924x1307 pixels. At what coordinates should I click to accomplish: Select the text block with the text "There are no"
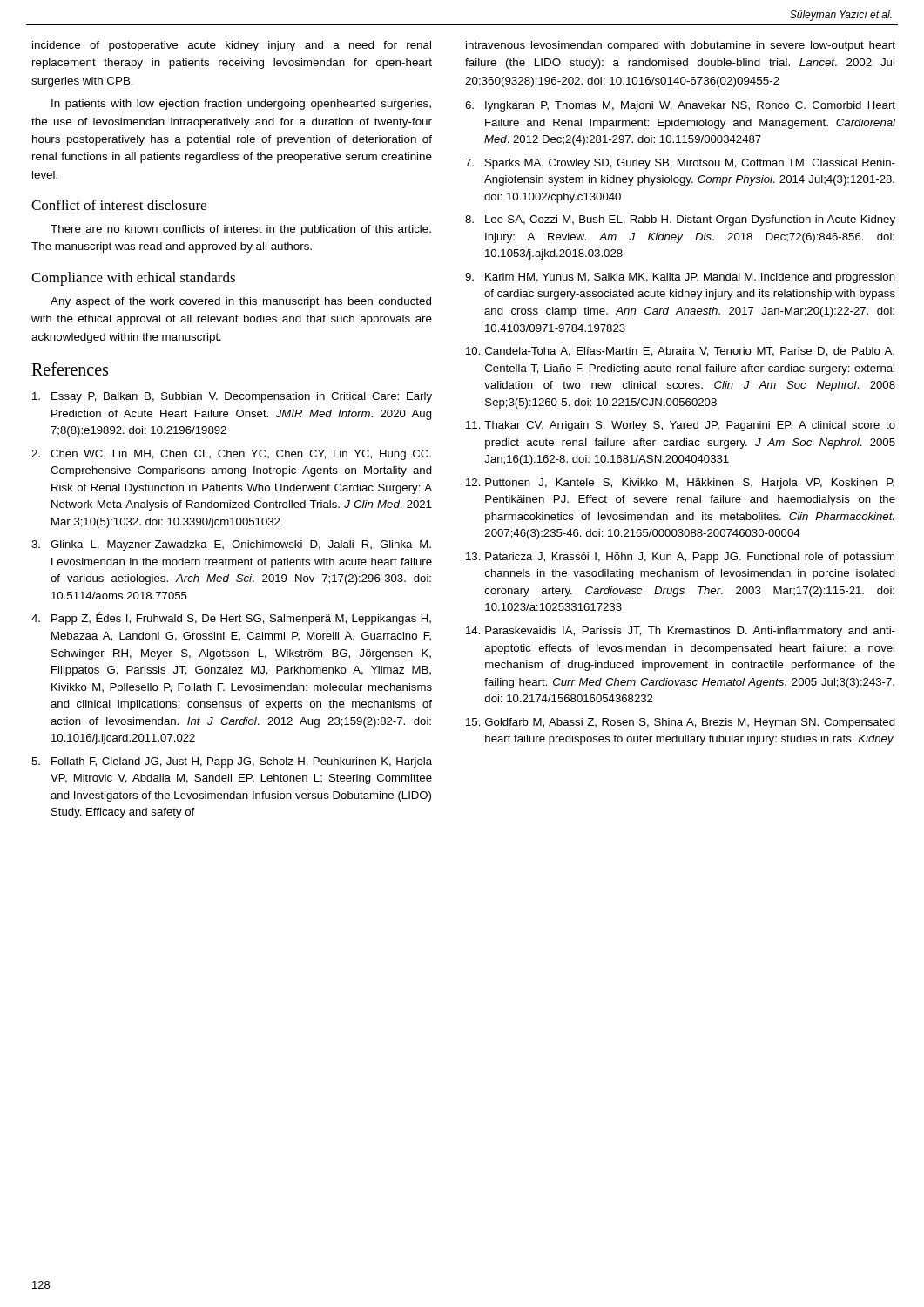click(232, 238)
